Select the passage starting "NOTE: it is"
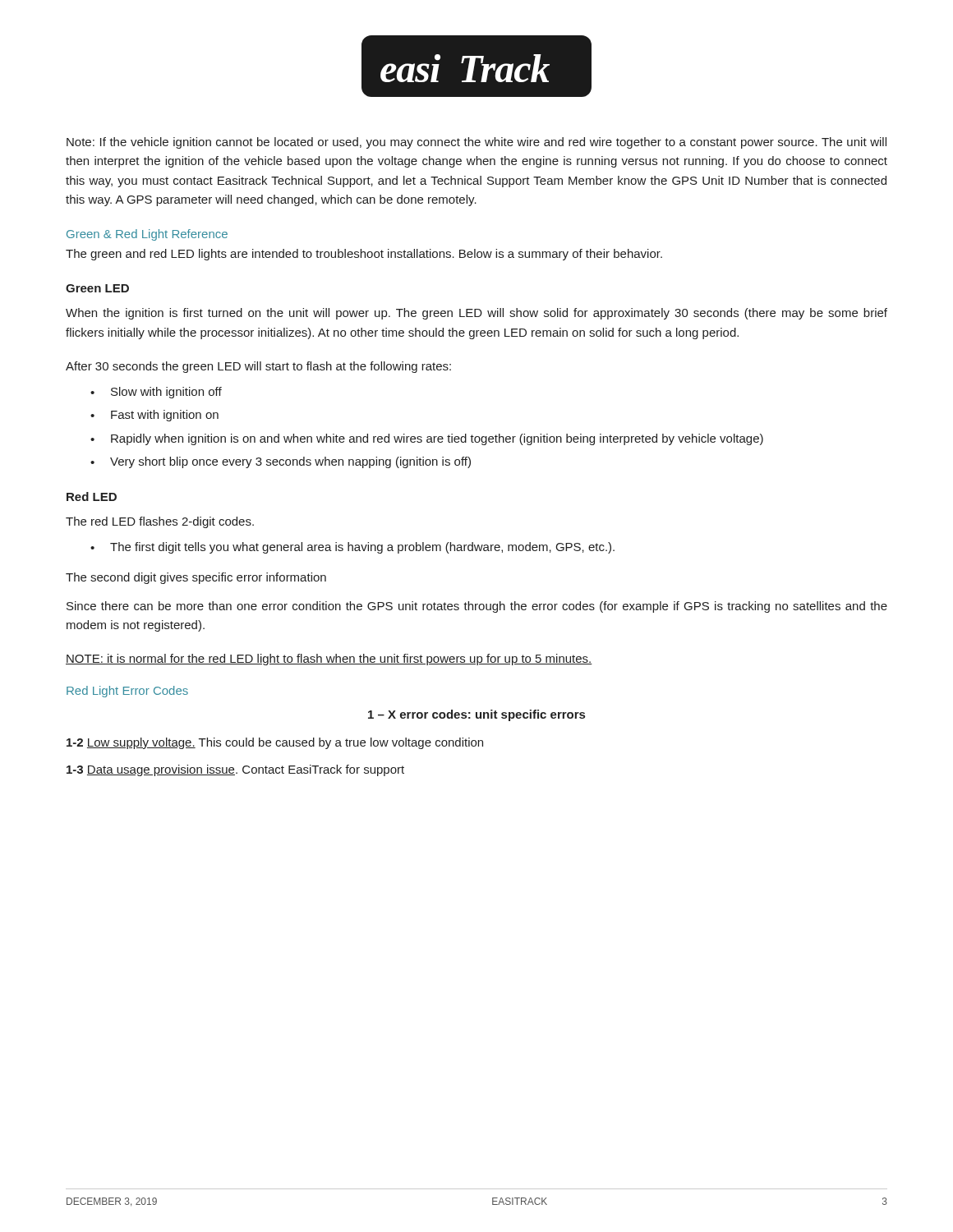This screenshot has width=953, height=1232. (329, 659)
